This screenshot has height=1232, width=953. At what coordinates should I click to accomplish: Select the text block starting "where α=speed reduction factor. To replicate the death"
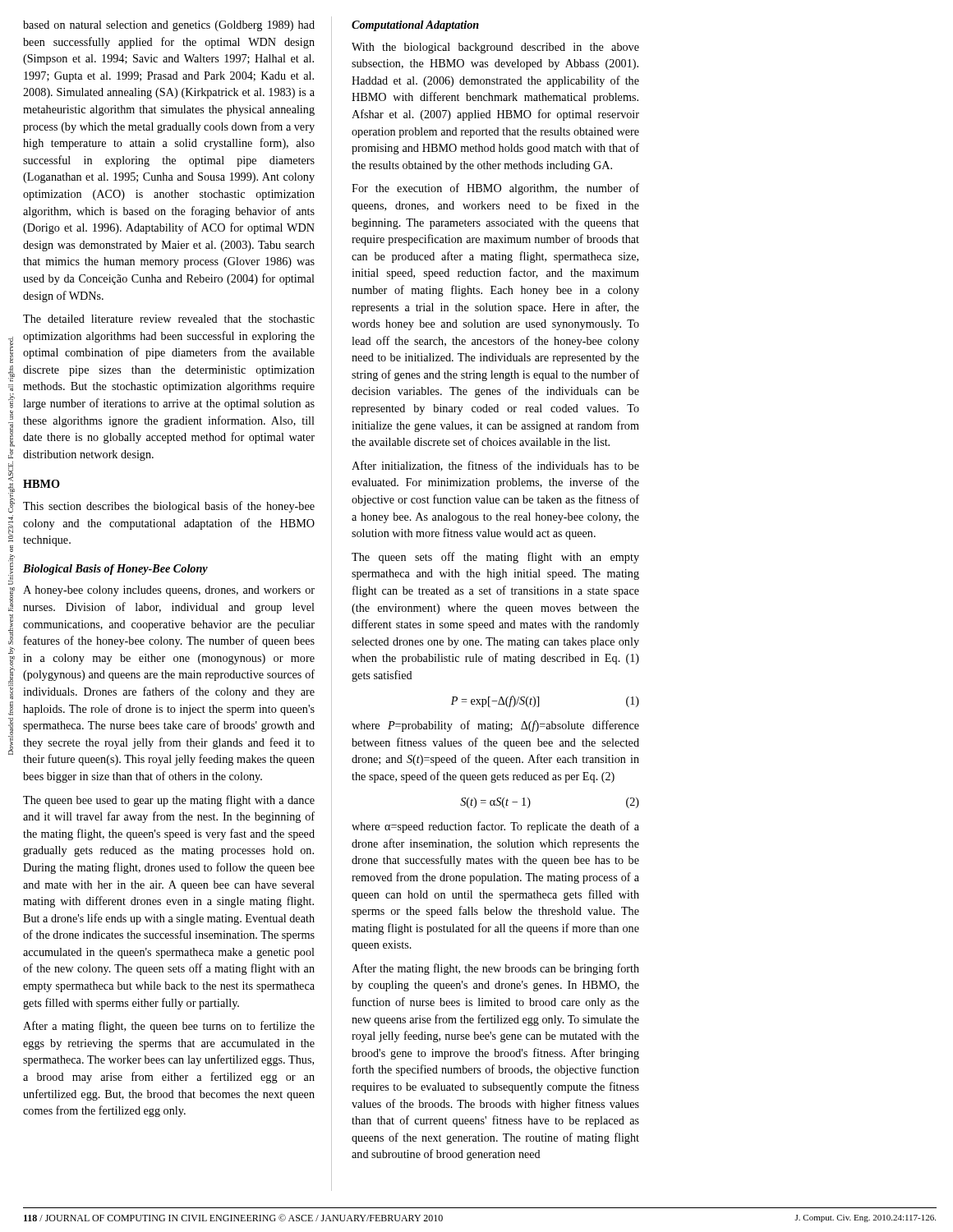pyautogui.click(x=495, y=886)
